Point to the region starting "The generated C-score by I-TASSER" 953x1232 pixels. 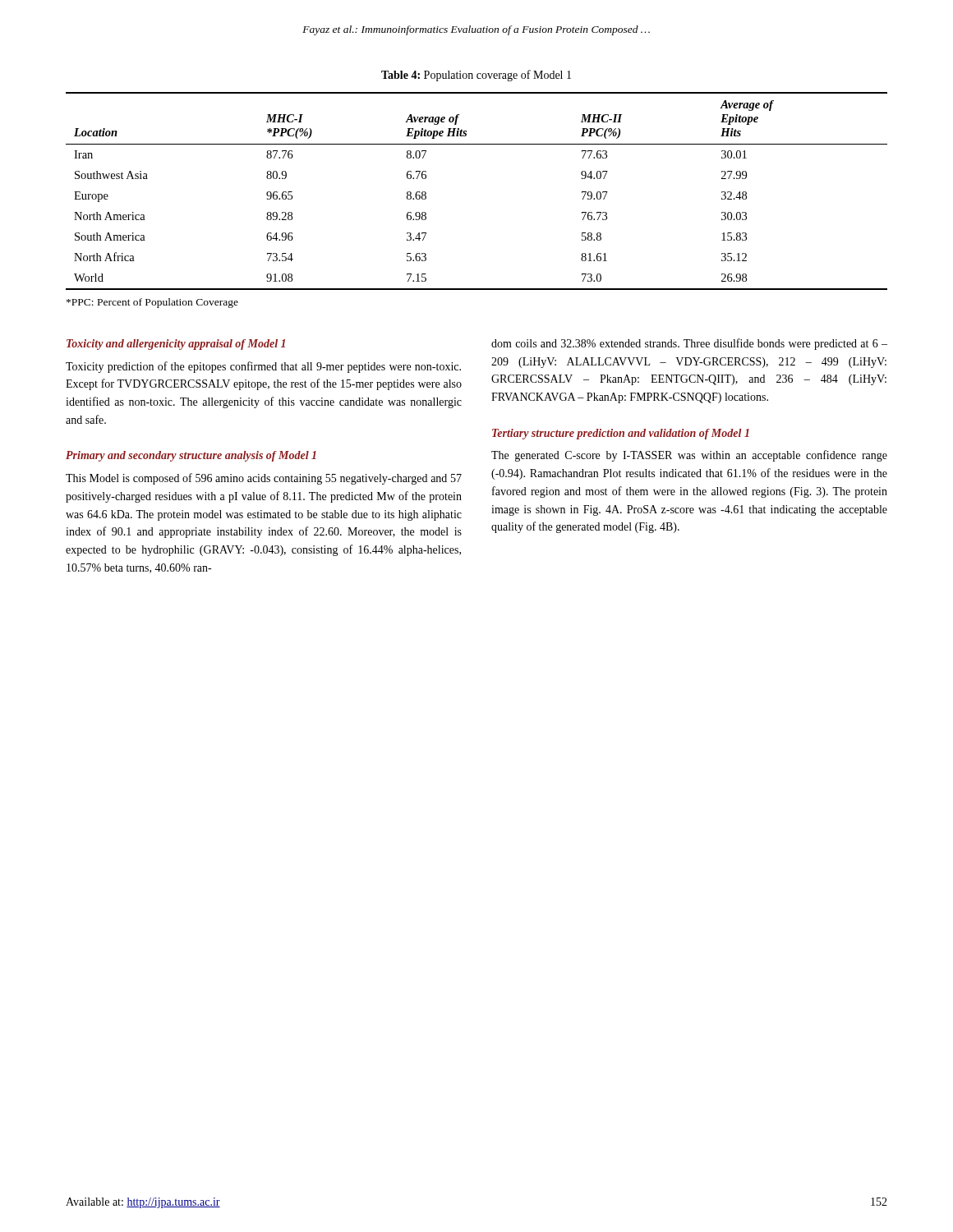point(689,491)
